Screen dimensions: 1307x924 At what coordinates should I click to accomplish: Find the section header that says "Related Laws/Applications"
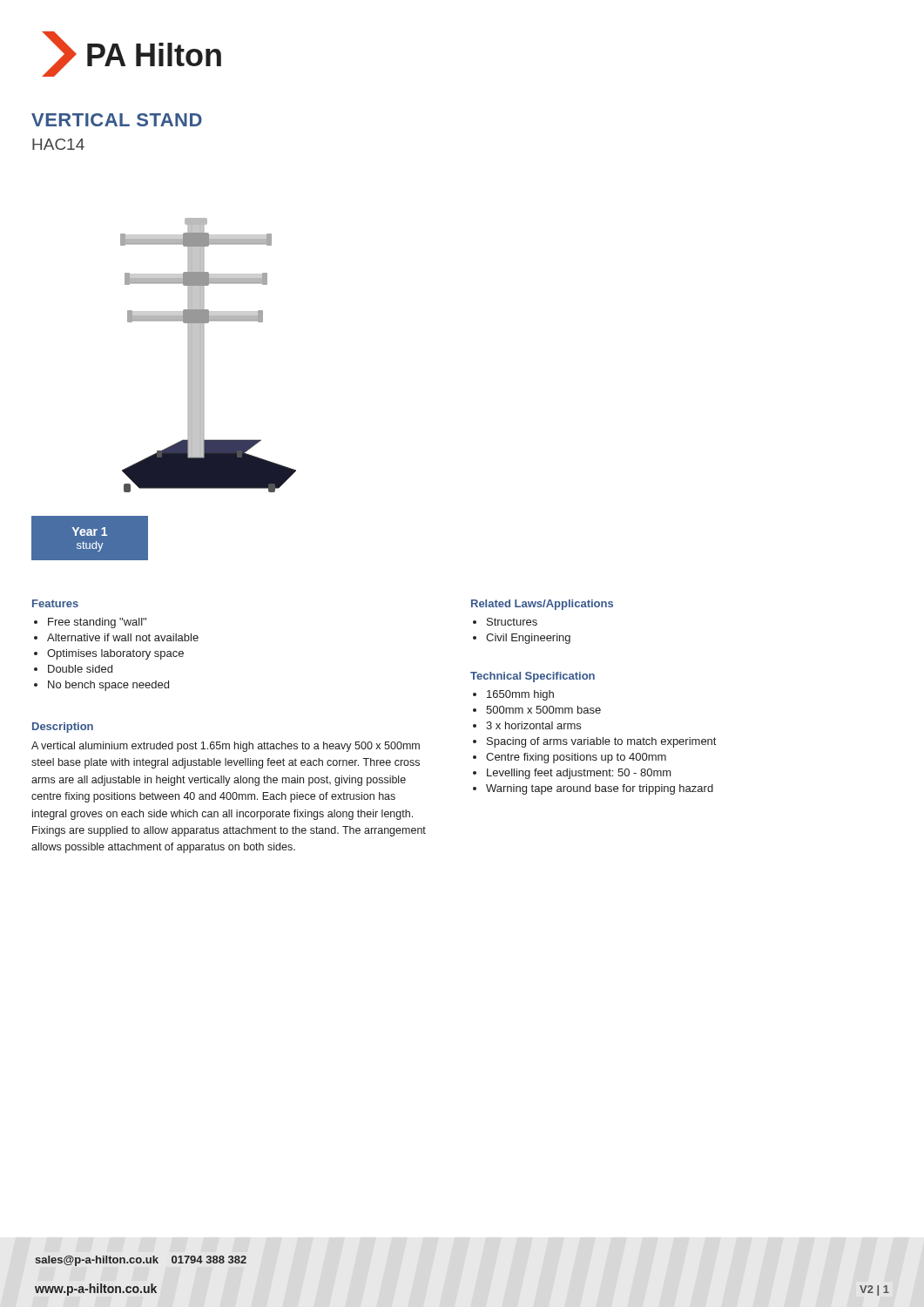tap(542, 603)
